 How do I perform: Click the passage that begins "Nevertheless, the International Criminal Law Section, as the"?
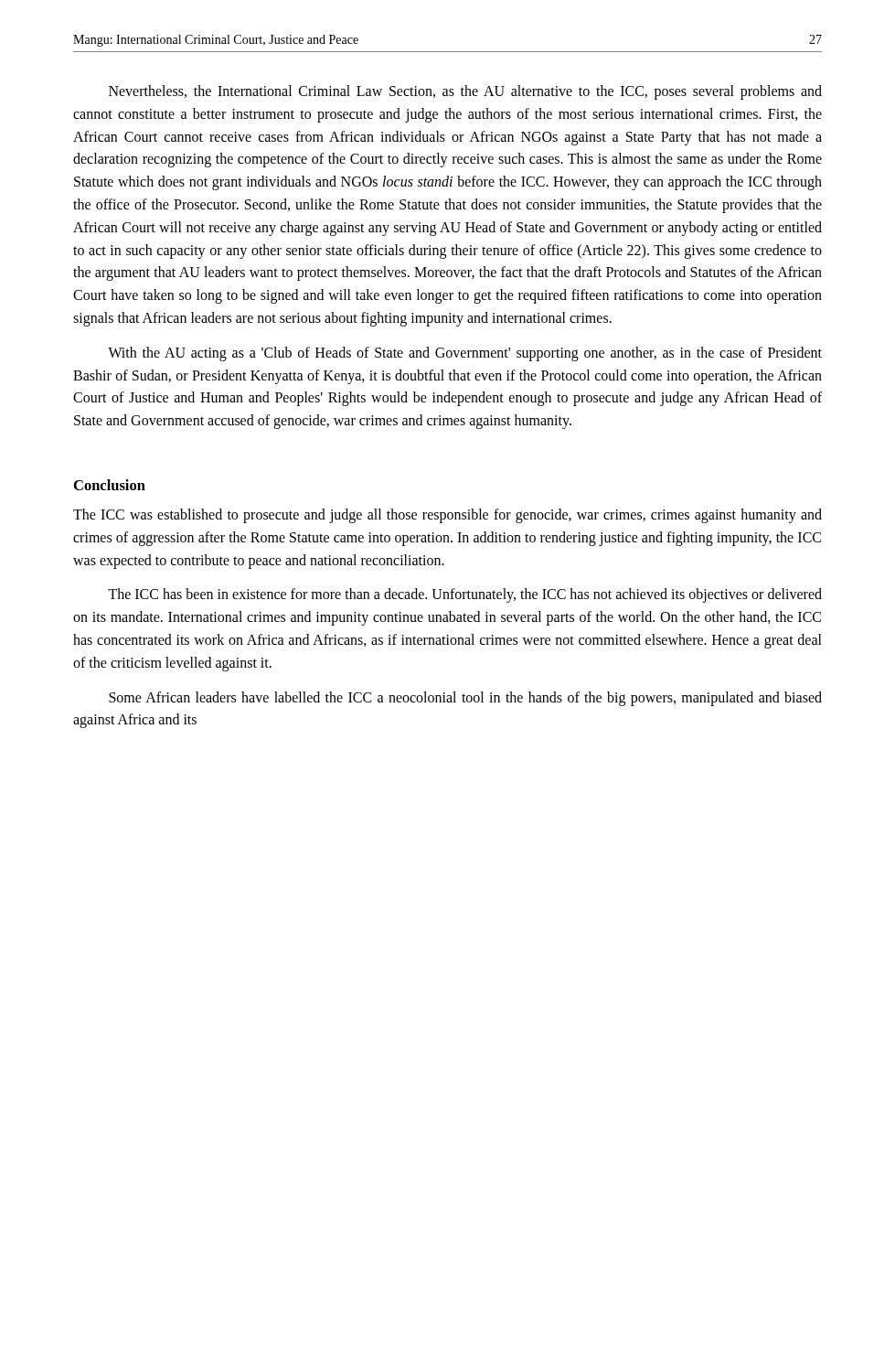click(448, 204)
